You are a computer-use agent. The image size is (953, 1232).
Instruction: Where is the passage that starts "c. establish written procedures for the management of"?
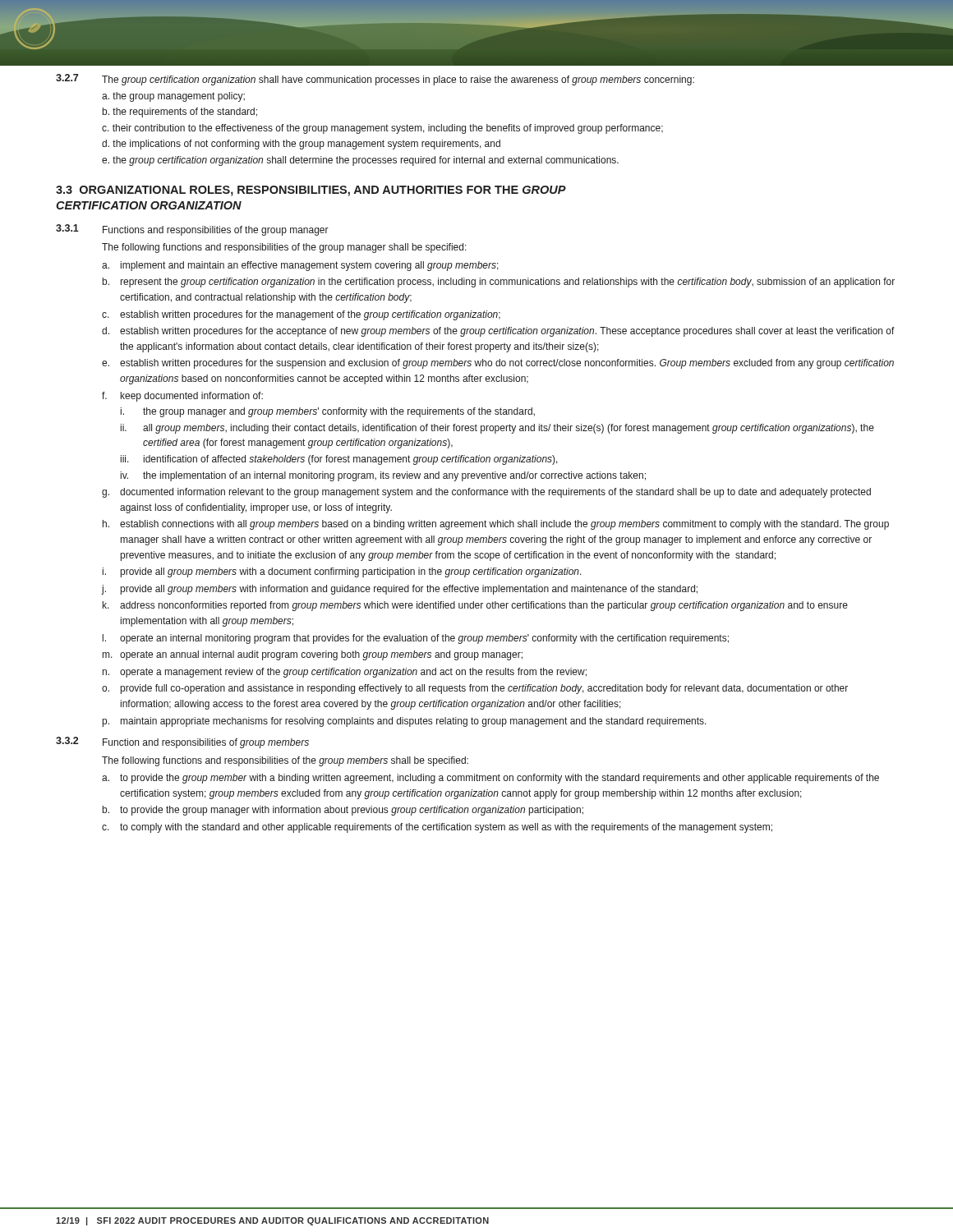(301, 315)
